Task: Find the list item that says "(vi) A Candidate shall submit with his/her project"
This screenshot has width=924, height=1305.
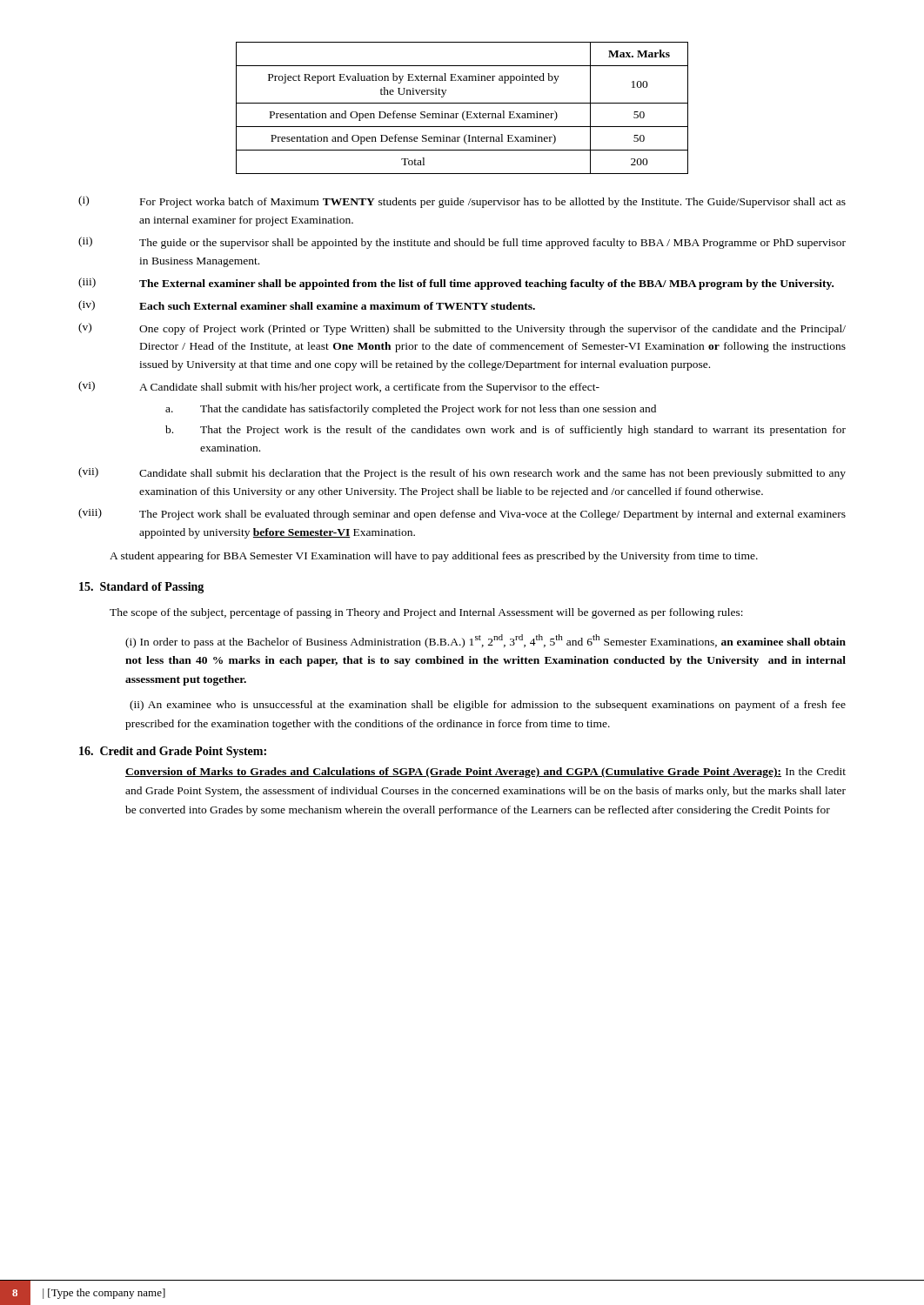Action: [462, 419]
